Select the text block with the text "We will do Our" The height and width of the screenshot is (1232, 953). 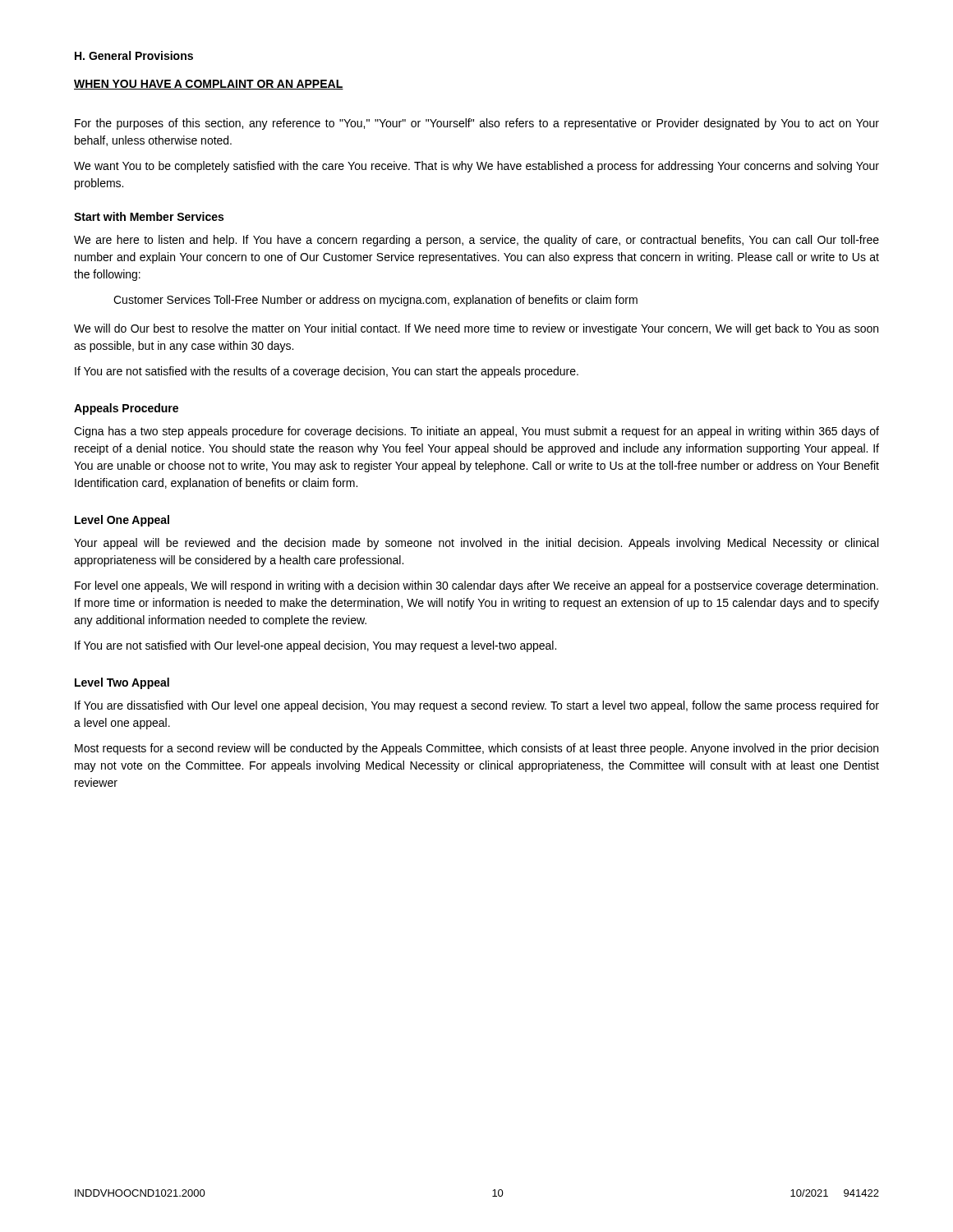click(476, 337)
